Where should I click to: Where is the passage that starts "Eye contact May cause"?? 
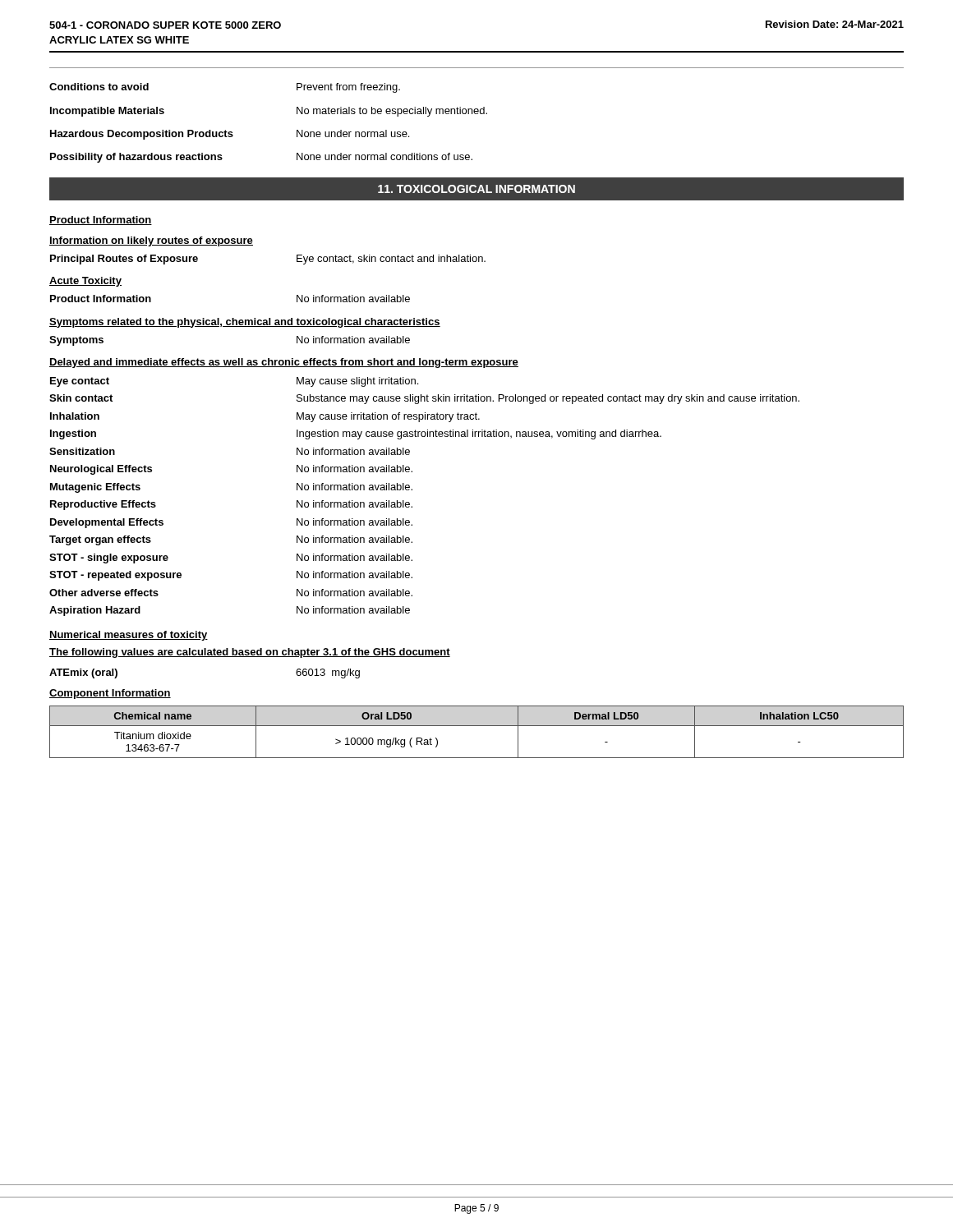78,382
